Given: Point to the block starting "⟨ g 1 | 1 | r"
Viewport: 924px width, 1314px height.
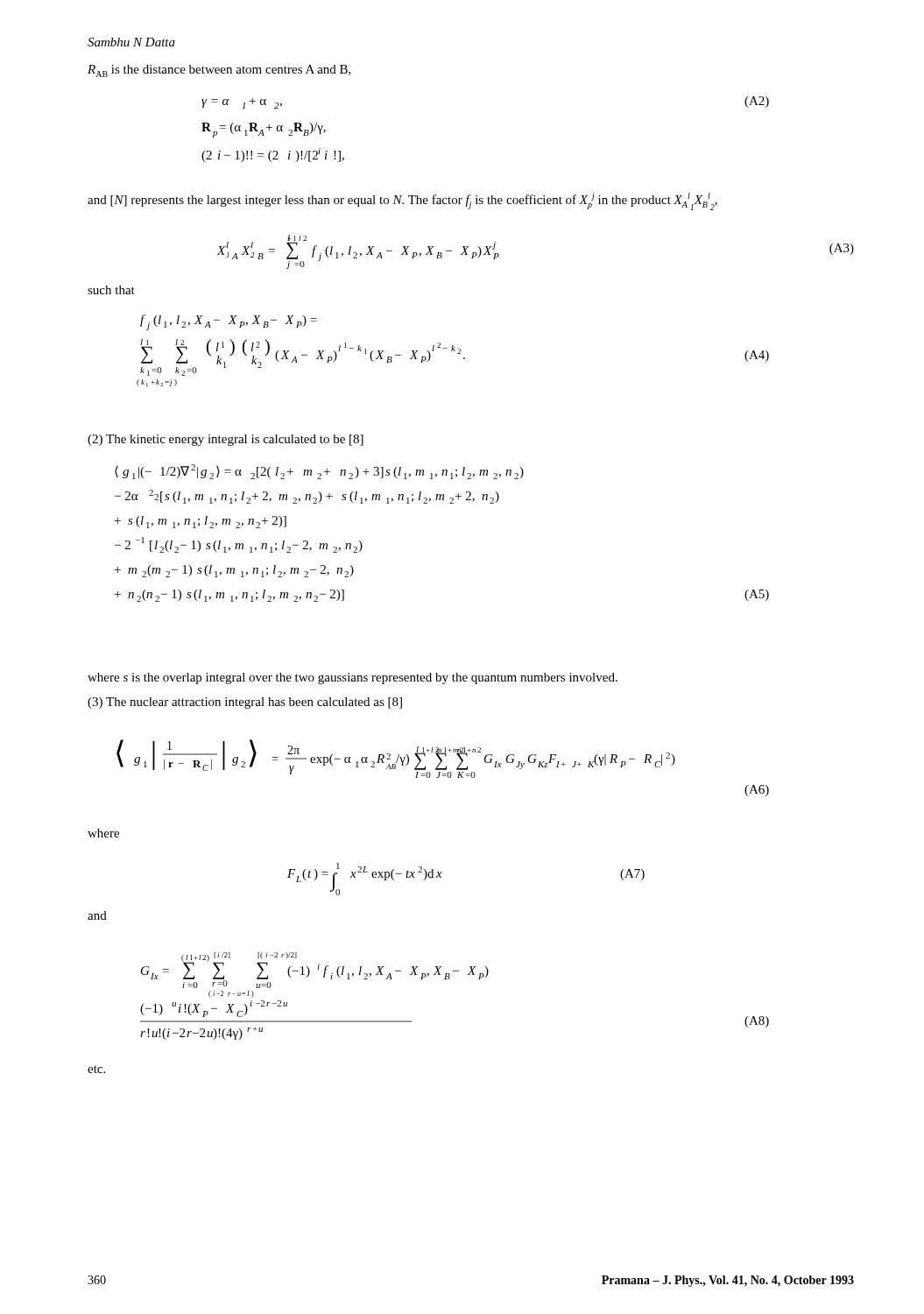Looking at the screenshot, I should click(451, 765).
